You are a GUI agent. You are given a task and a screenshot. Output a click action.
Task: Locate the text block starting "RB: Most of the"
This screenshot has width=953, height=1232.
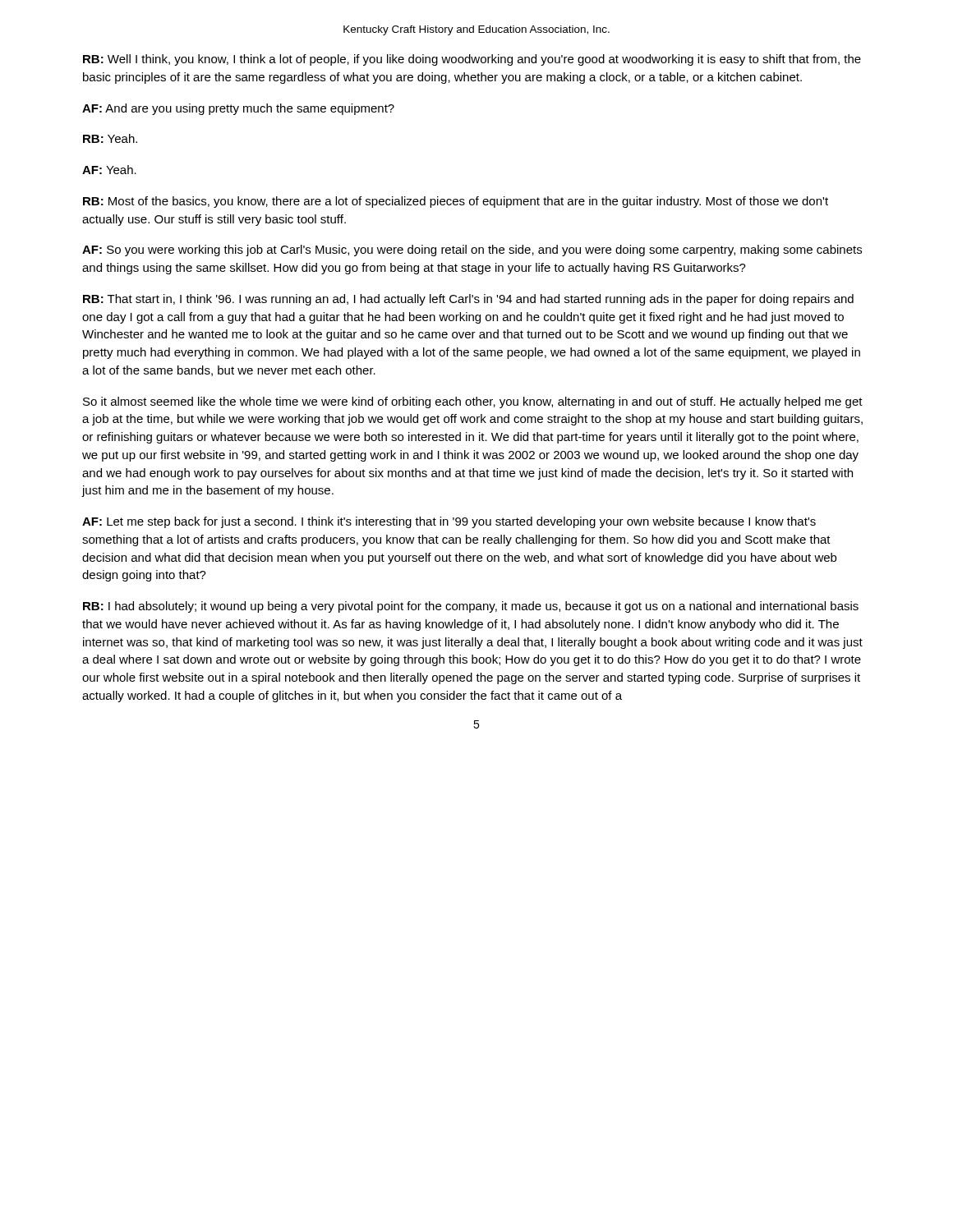coord(455,210)
